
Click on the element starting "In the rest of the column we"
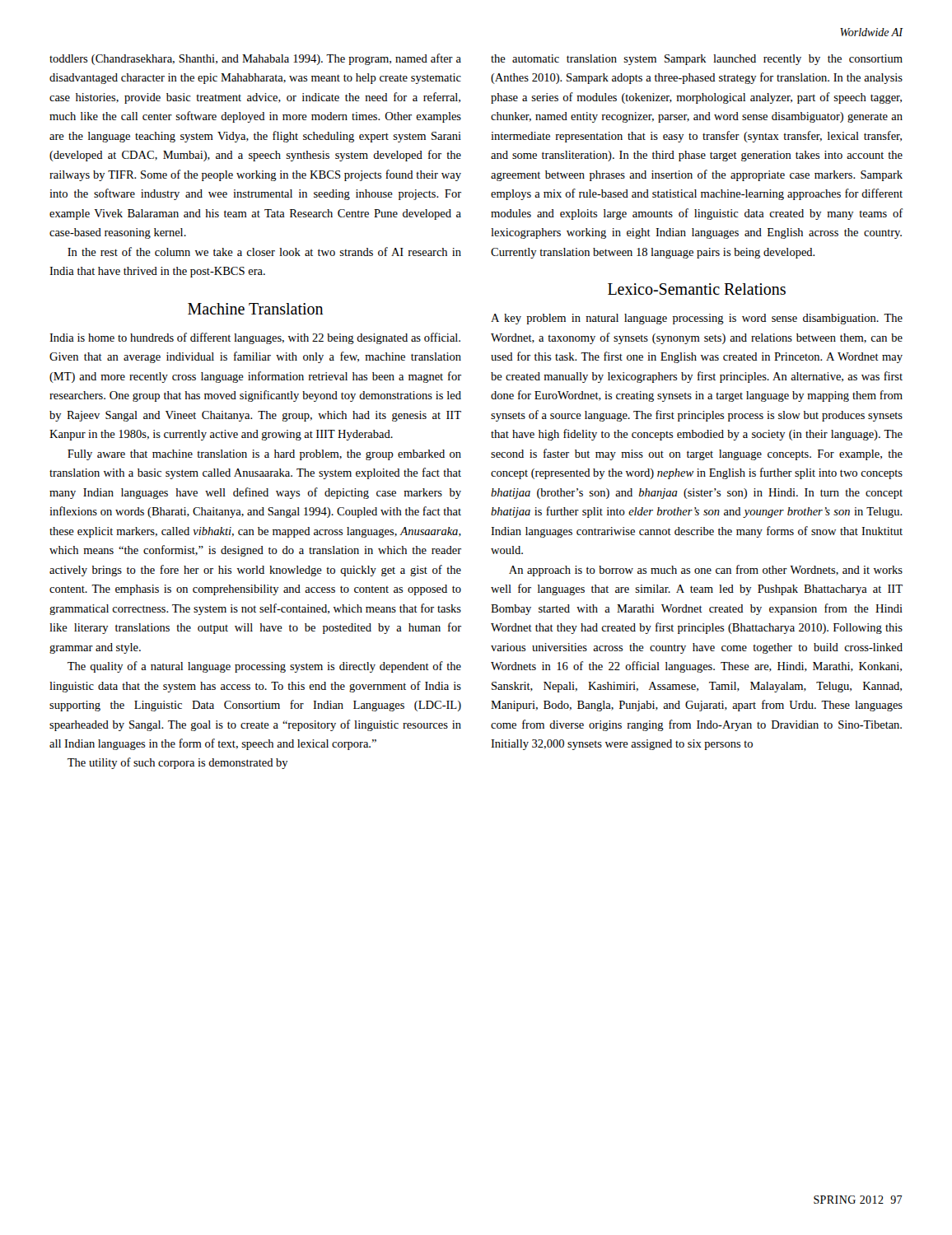point(255,262)
